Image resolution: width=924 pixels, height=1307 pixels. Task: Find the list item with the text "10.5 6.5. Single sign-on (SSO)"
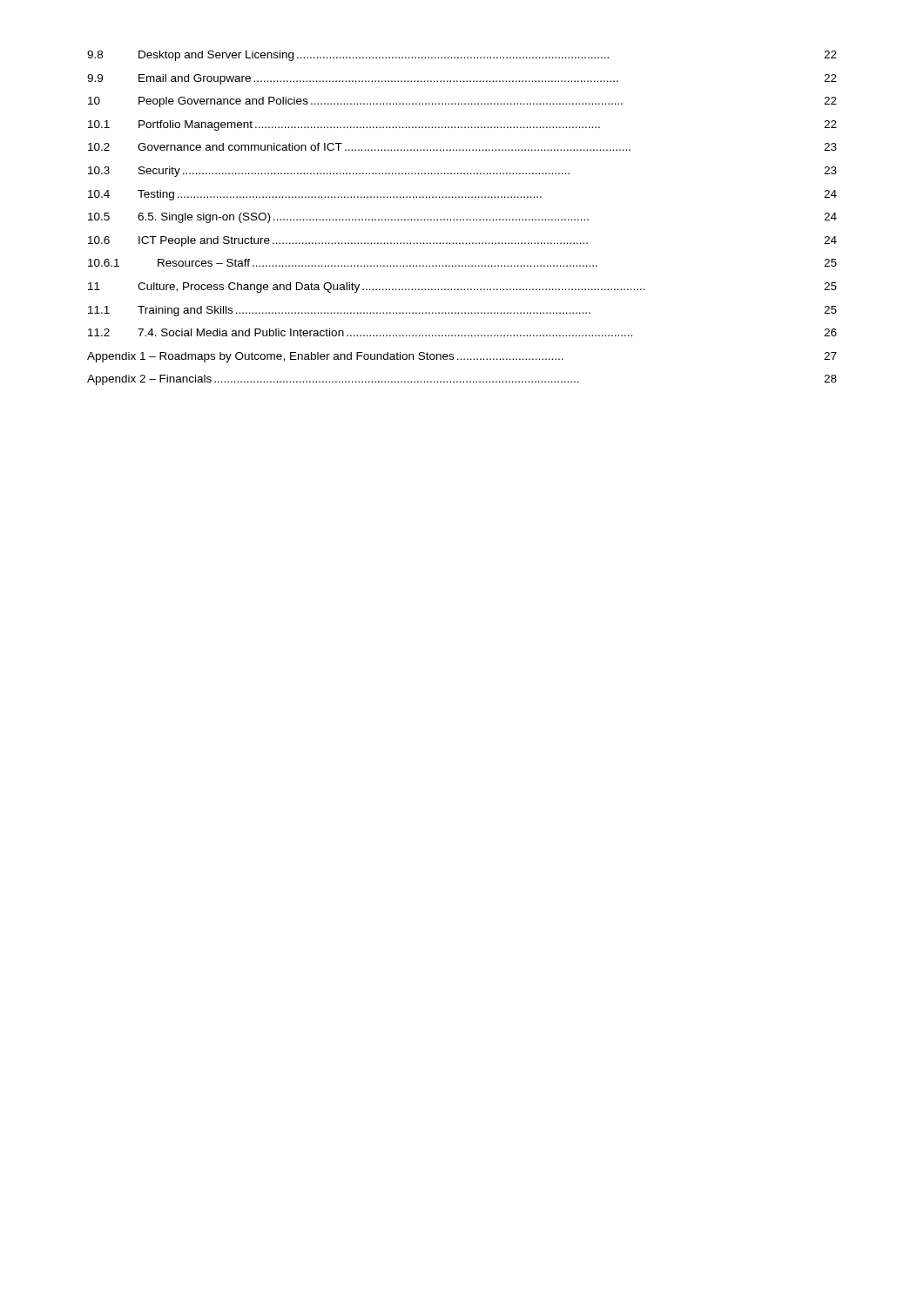coord(462,217)
